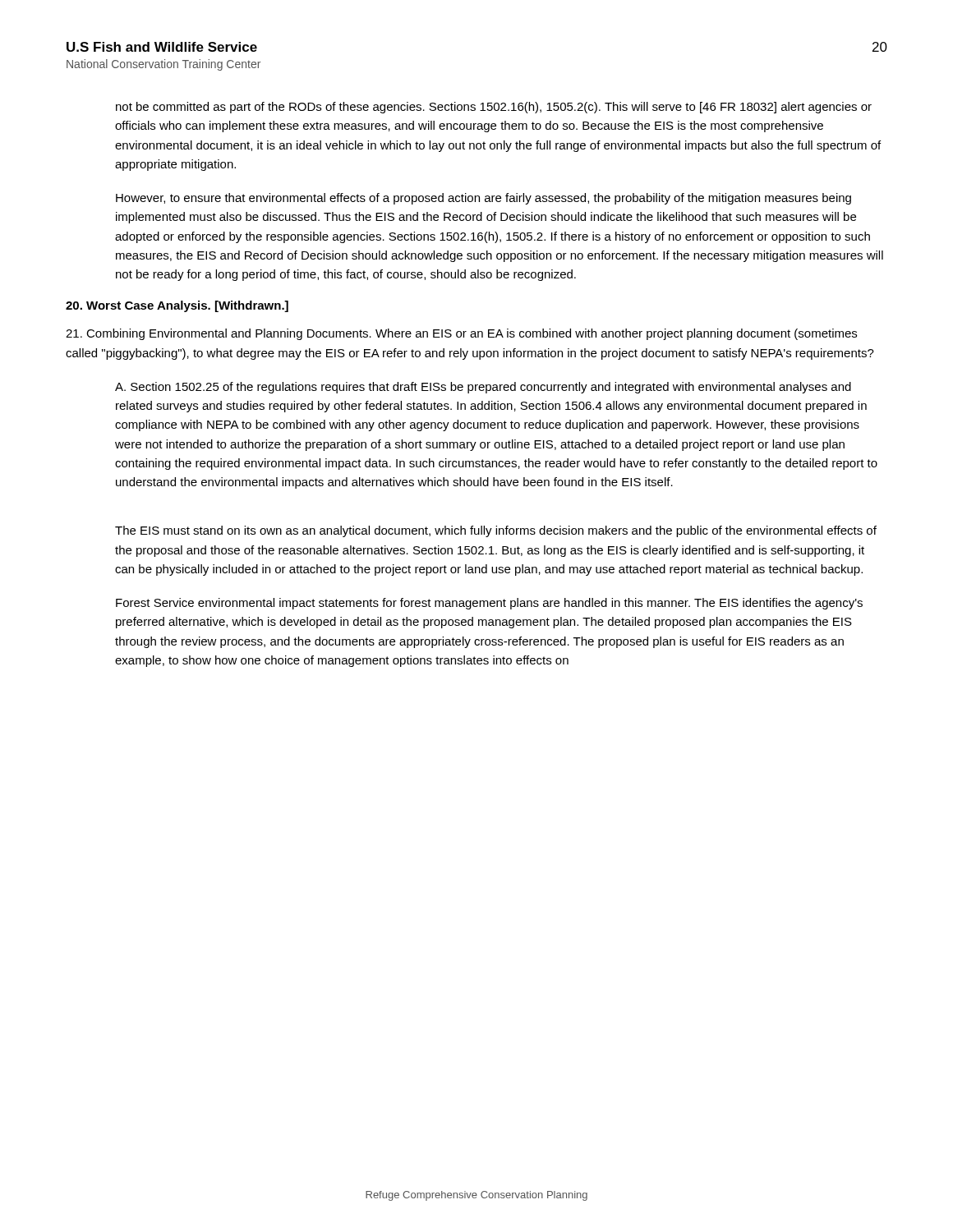This screenshot has width=953, height=1232.
Task: Locate the text block containing "However, to ensure"
Action: pos(499,236)
